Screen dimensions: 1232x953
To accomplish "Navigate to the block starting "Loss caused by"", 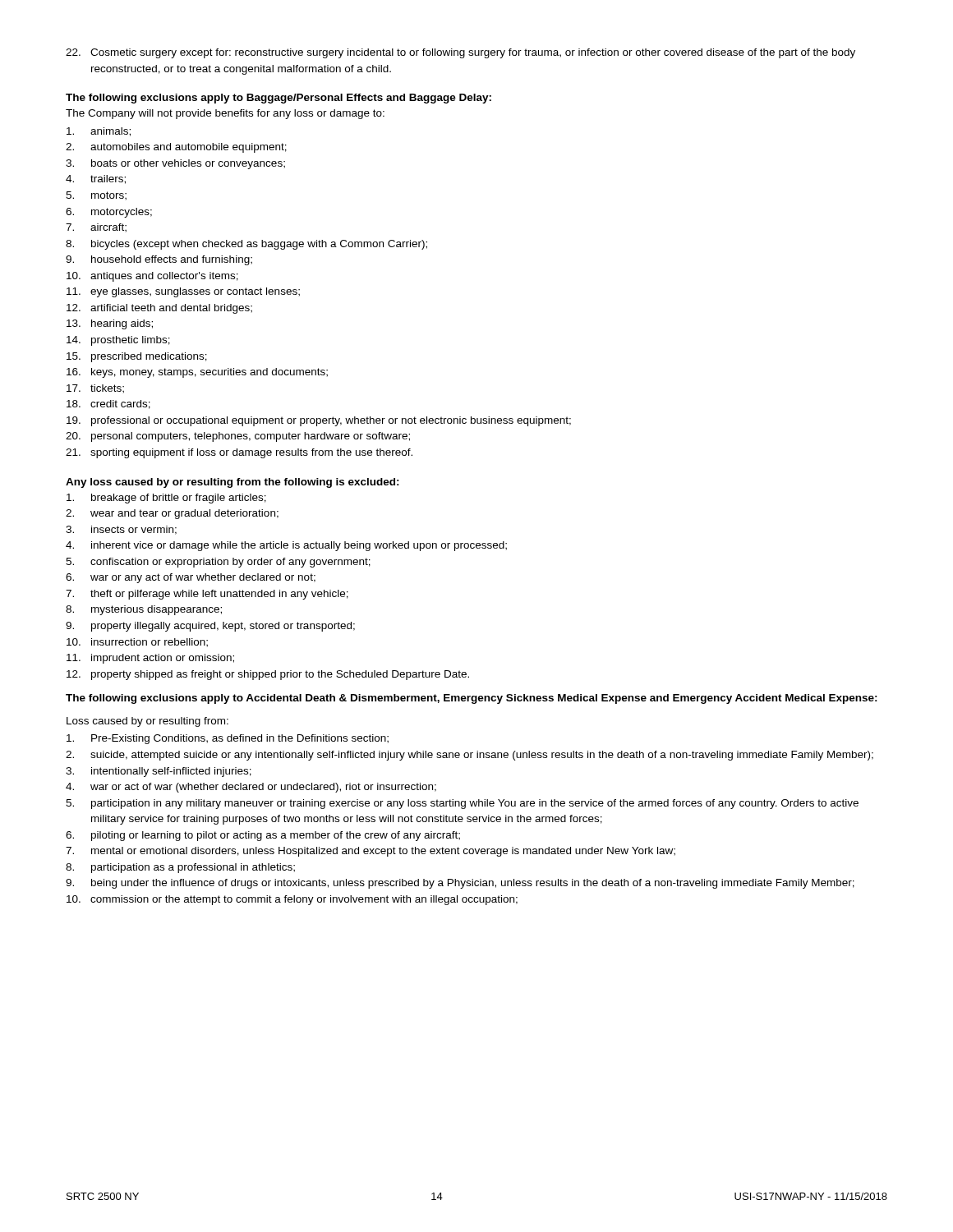I will 147,721.
